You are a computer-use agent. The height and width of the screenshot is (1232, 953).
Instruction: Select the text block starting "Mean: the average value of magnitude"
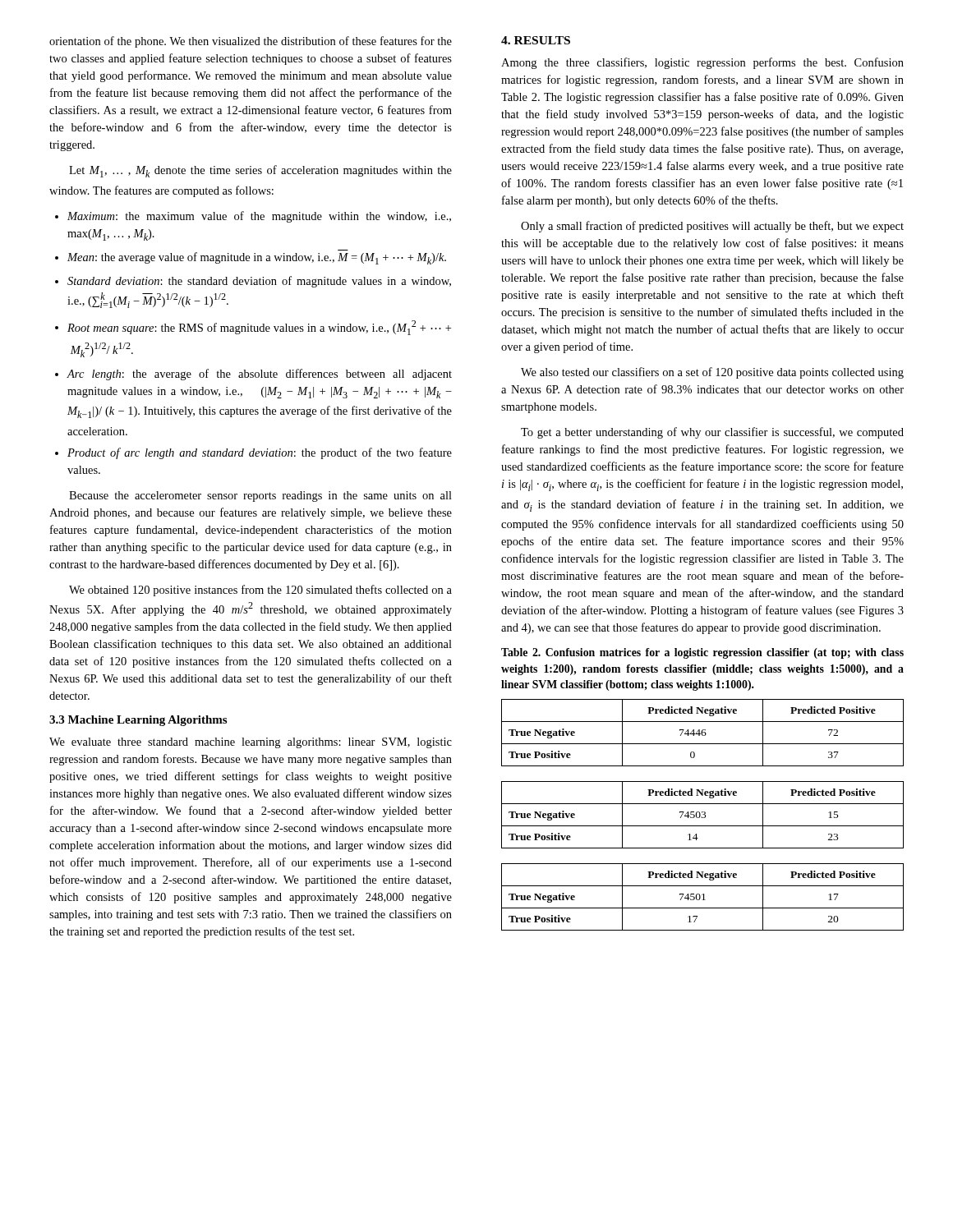point(251,259)
